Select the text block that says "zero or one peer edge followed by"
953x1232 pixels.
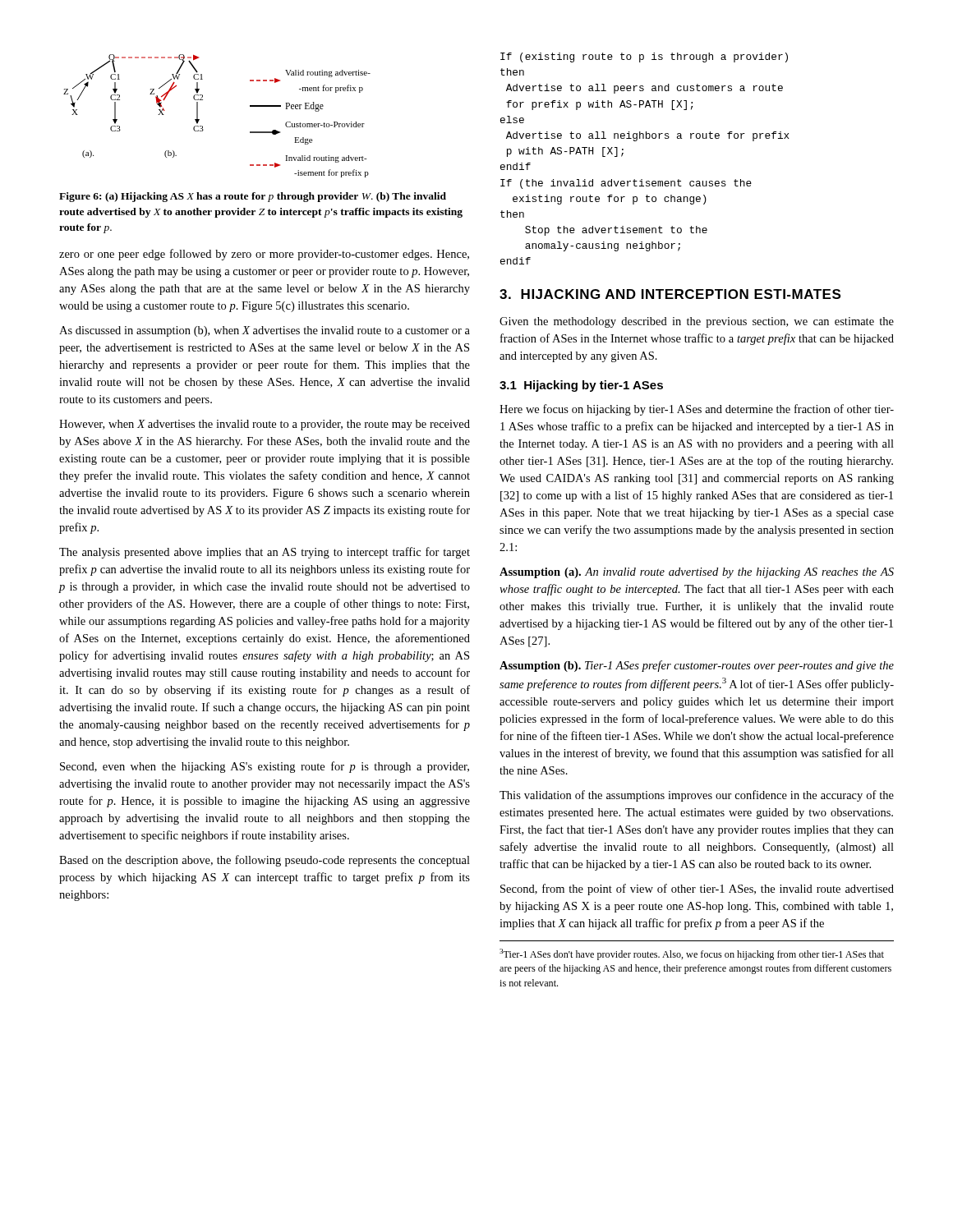[x=265, y=574]
